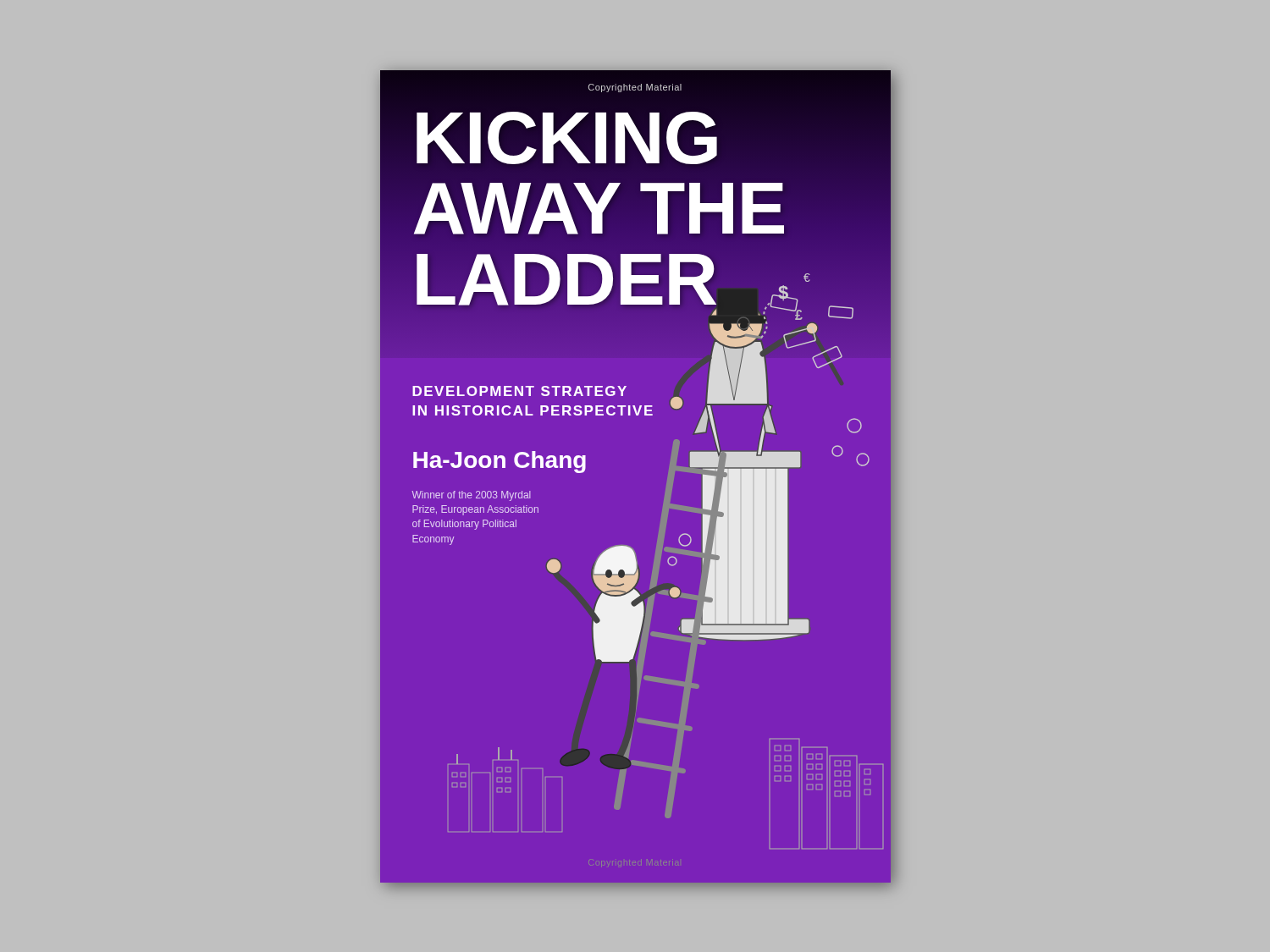Find "KICKINGAWAY THELADDER" on this page
1270x952 pixels.
(599, 208)
